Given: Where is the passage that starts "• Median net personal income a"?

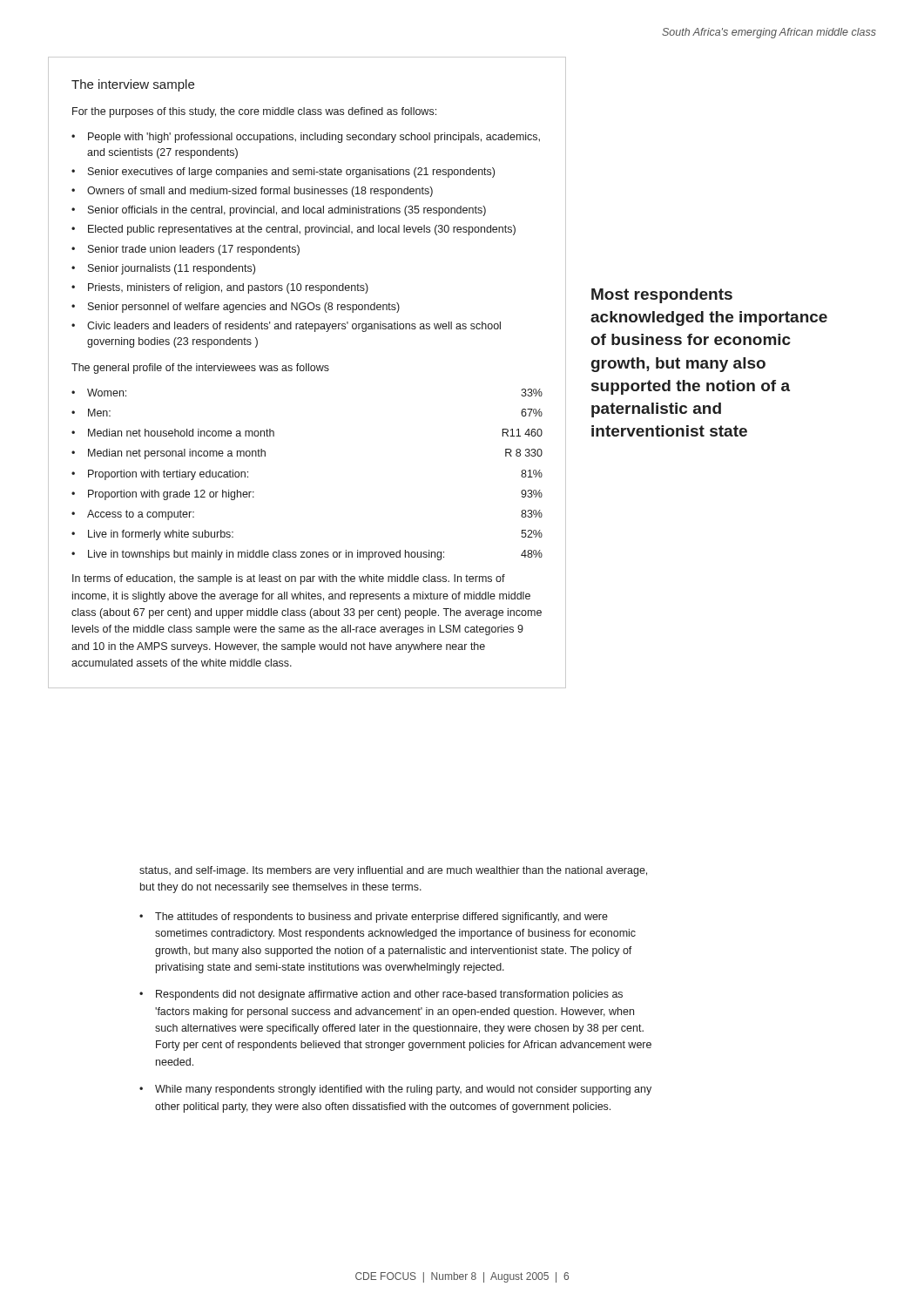Looking at the screenshot, I should pos(173,454).
